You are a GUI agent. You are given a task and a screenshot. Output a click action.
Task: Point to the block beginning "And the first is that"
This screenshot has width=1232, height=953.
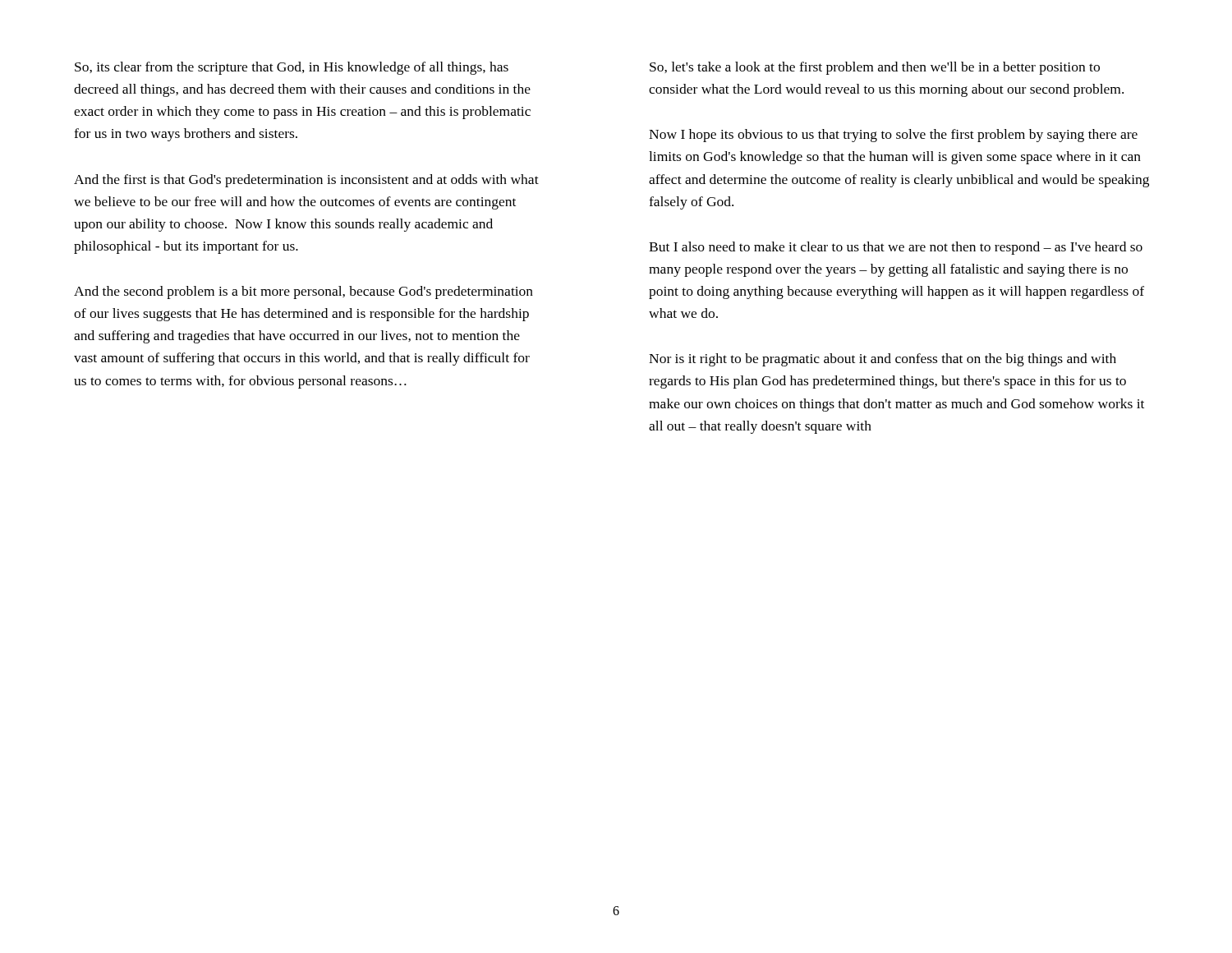click(306, 212)
